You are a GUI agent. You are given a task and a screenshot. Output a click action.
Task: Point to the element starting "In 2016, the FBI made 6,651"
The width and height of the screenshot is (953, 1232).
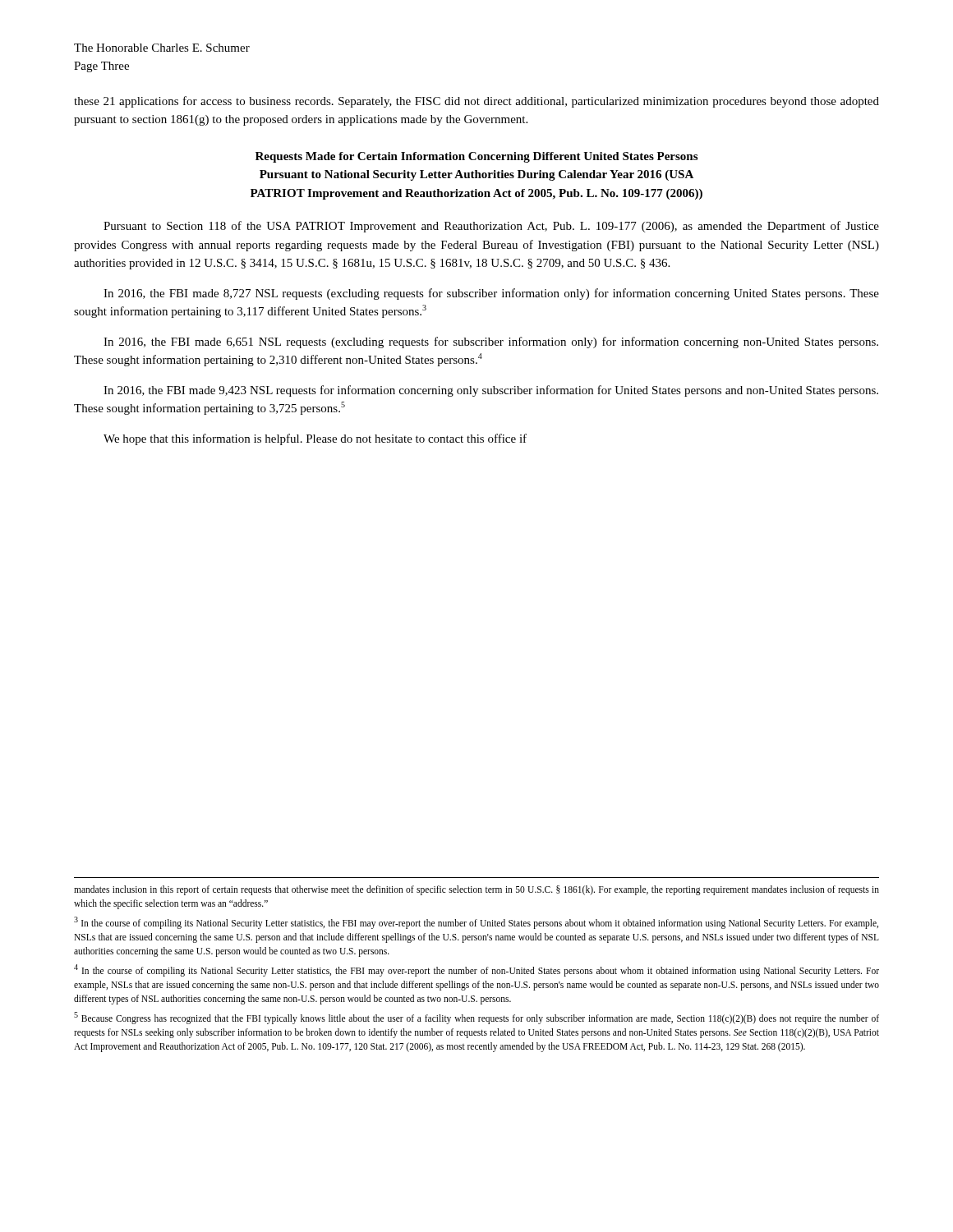pos(476,351)
